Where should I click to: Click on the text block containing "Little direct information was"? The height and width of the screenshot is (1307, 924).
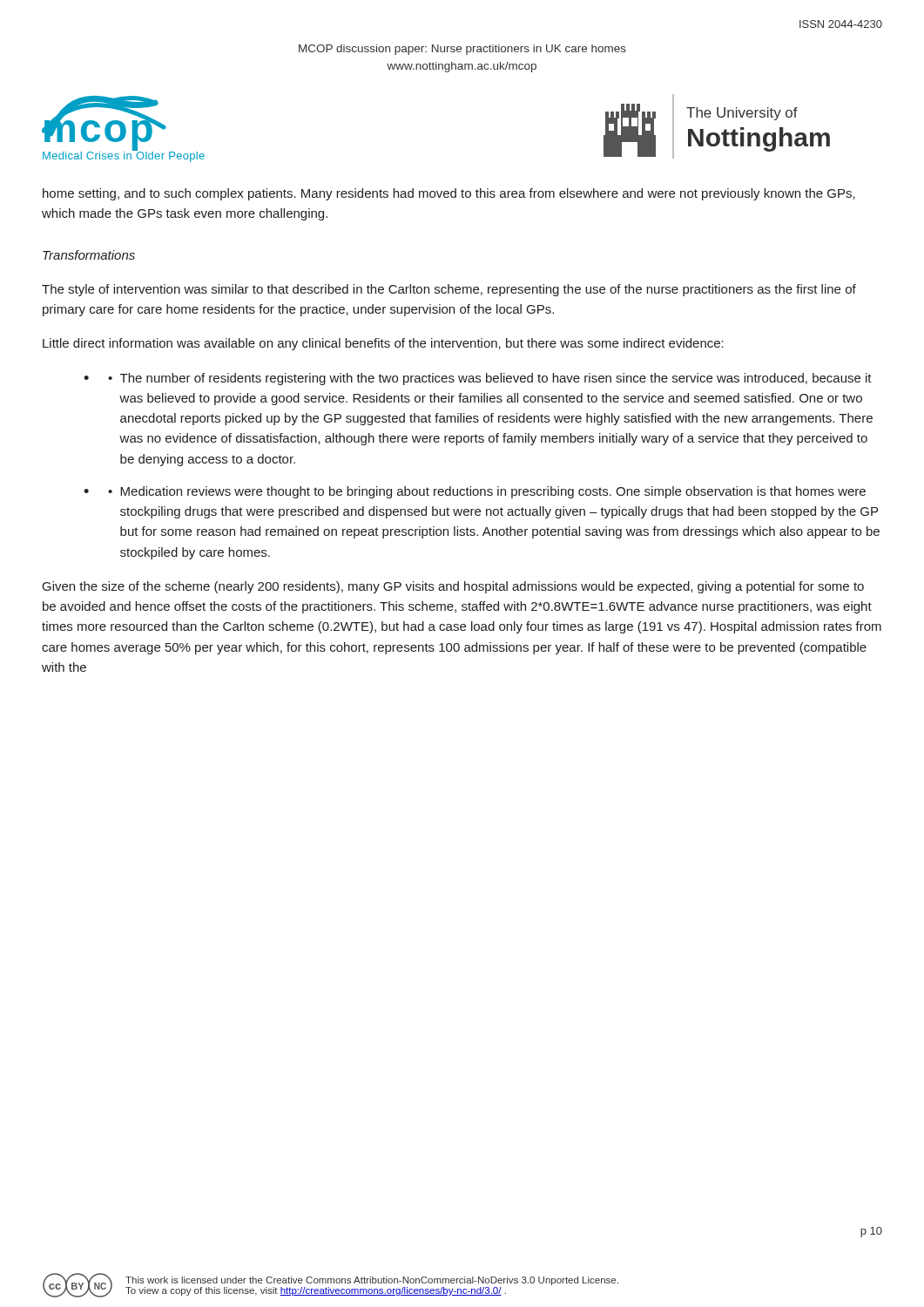pos(383,343)
